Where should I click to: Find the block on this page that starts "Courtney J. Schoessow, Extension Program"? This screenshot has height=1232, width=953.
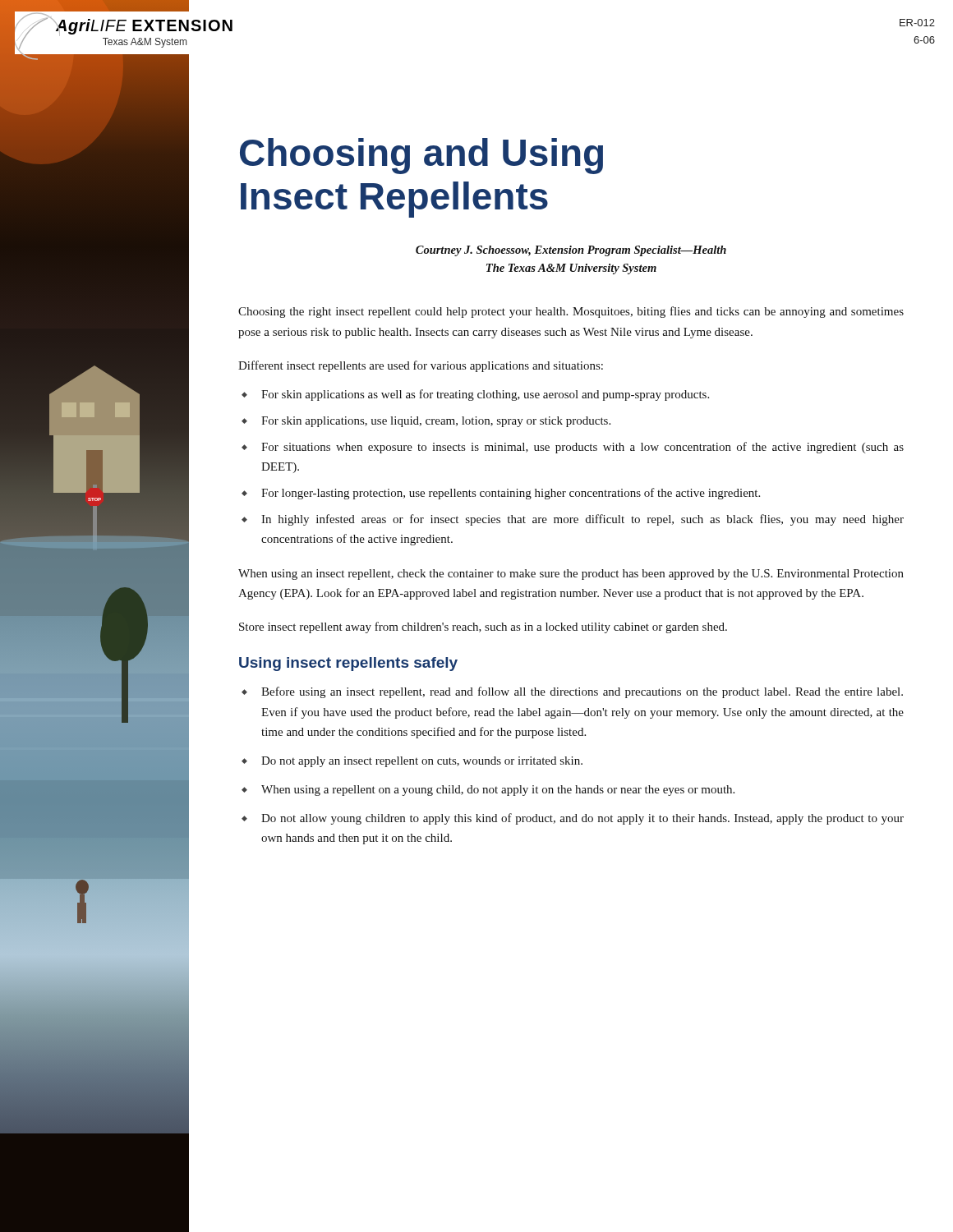coord(571,258)
